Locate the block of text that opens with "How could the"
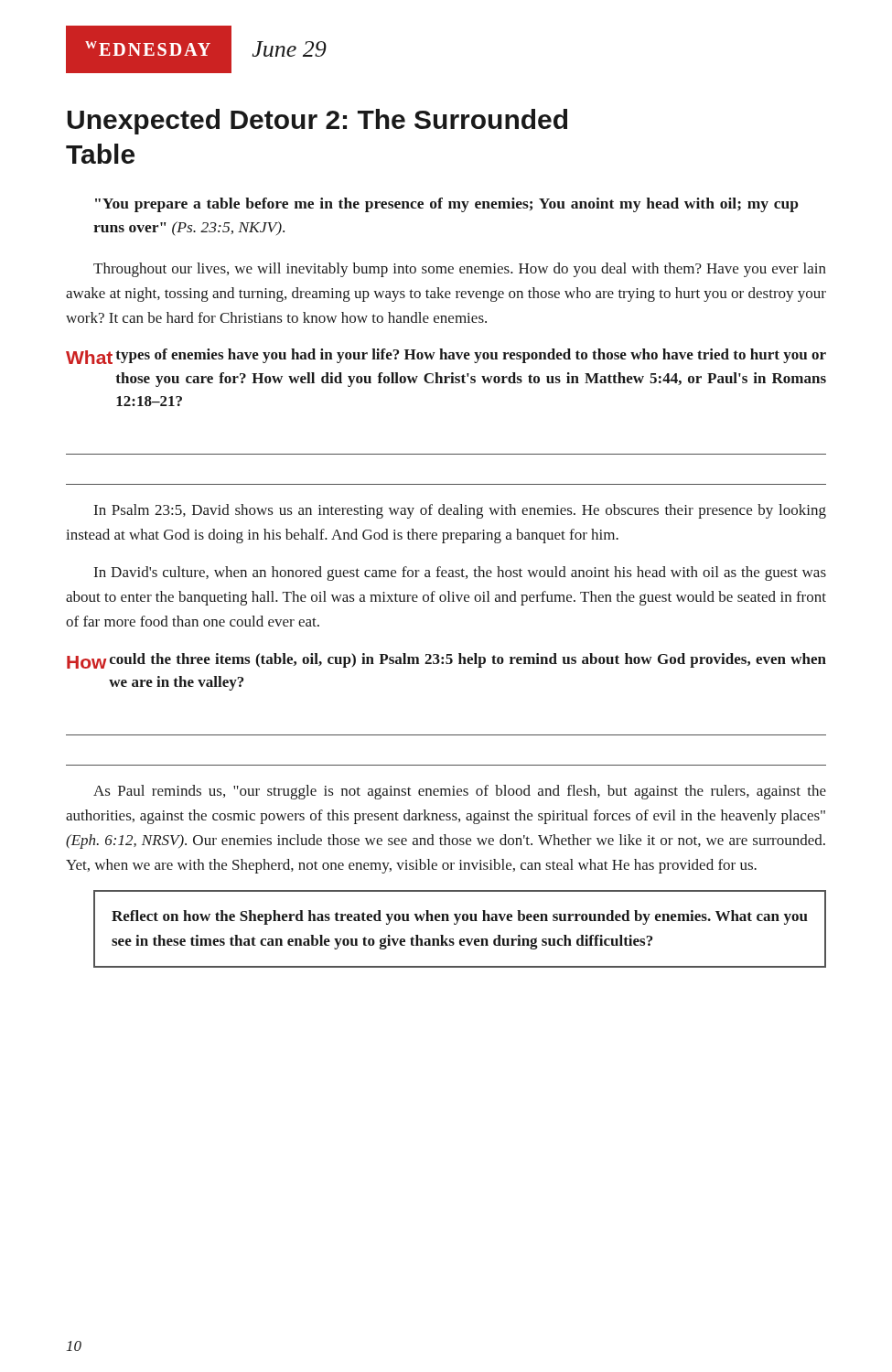 [x=446, y=670]
